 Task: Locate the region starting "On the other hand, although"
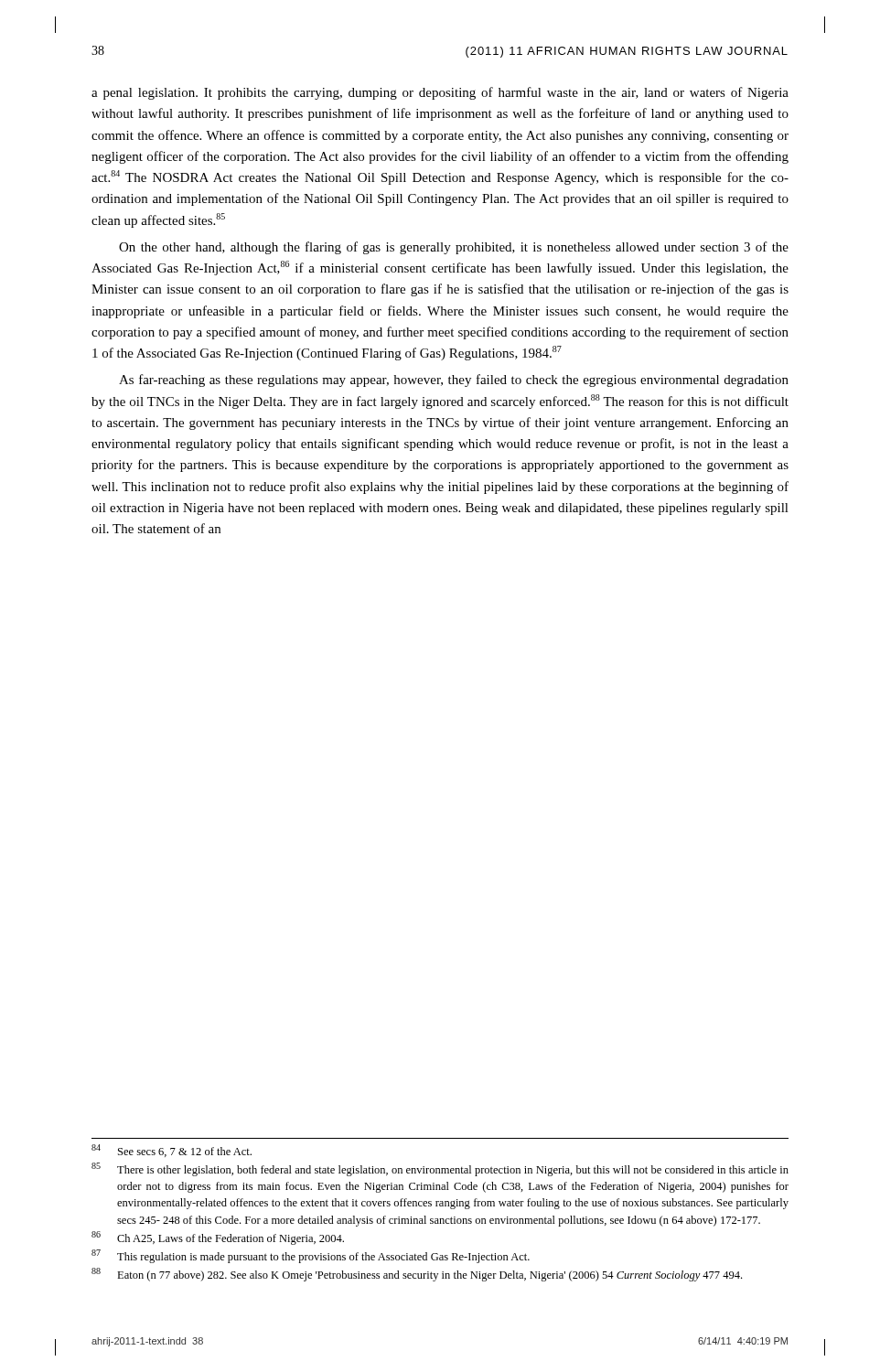[440, 300]
